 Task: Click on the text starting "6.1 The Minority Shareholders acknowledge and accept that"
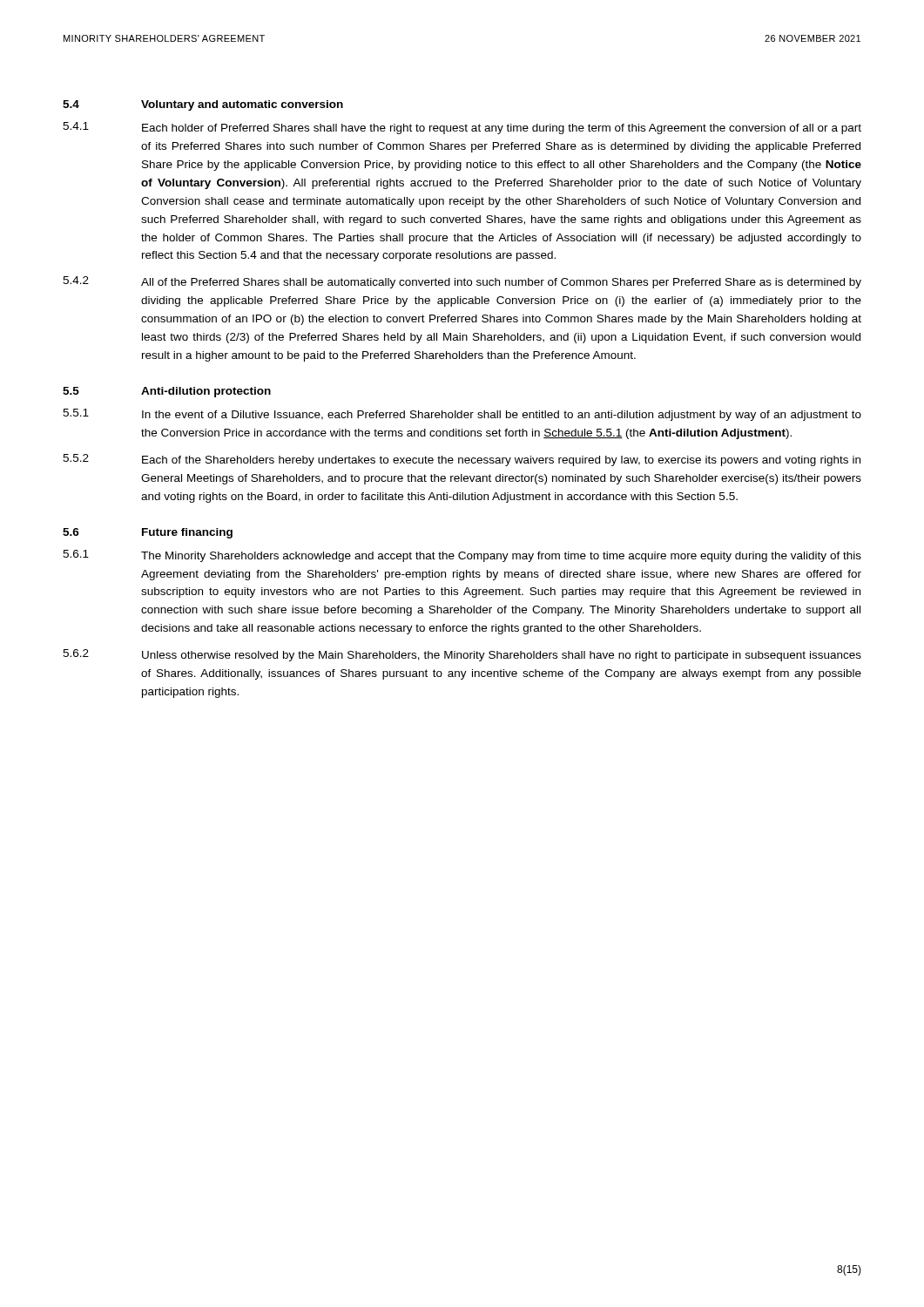pyautogui.click(x=462, y=592)
